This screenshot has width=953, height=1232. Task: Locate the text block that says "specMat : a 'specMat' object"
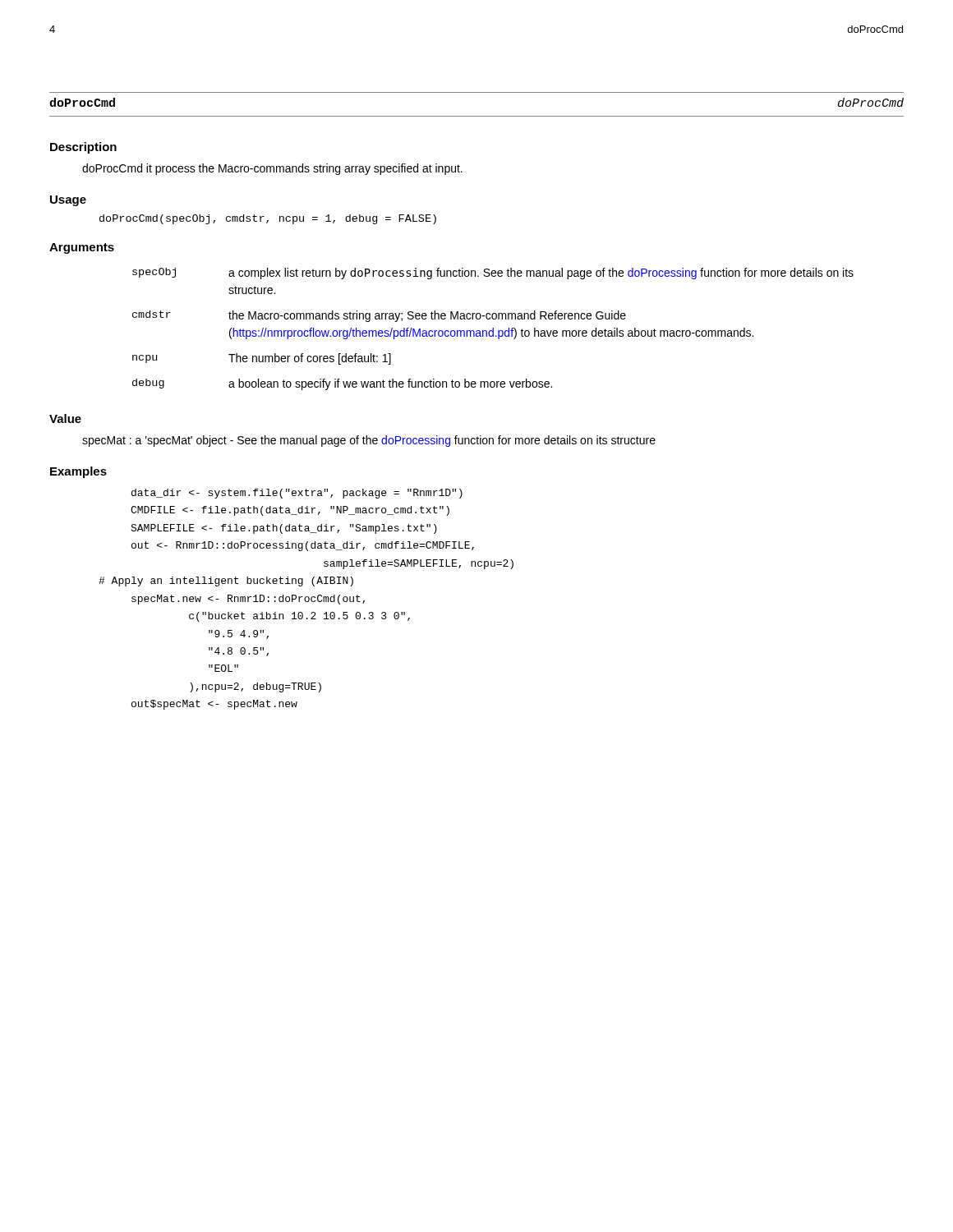point(369,440)
